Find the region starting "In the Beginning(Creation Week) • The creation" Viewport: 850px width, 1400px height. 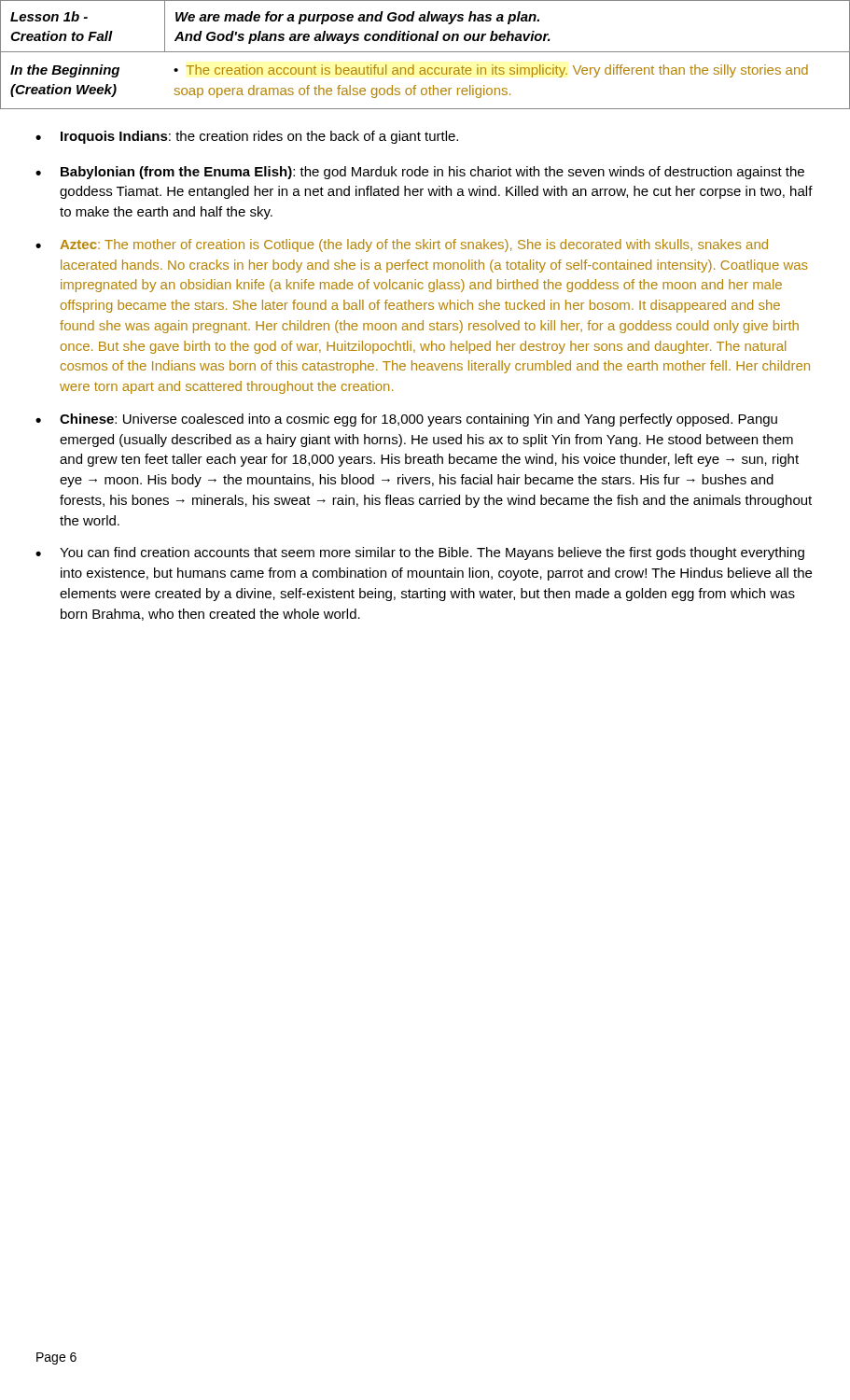(425, 80)
